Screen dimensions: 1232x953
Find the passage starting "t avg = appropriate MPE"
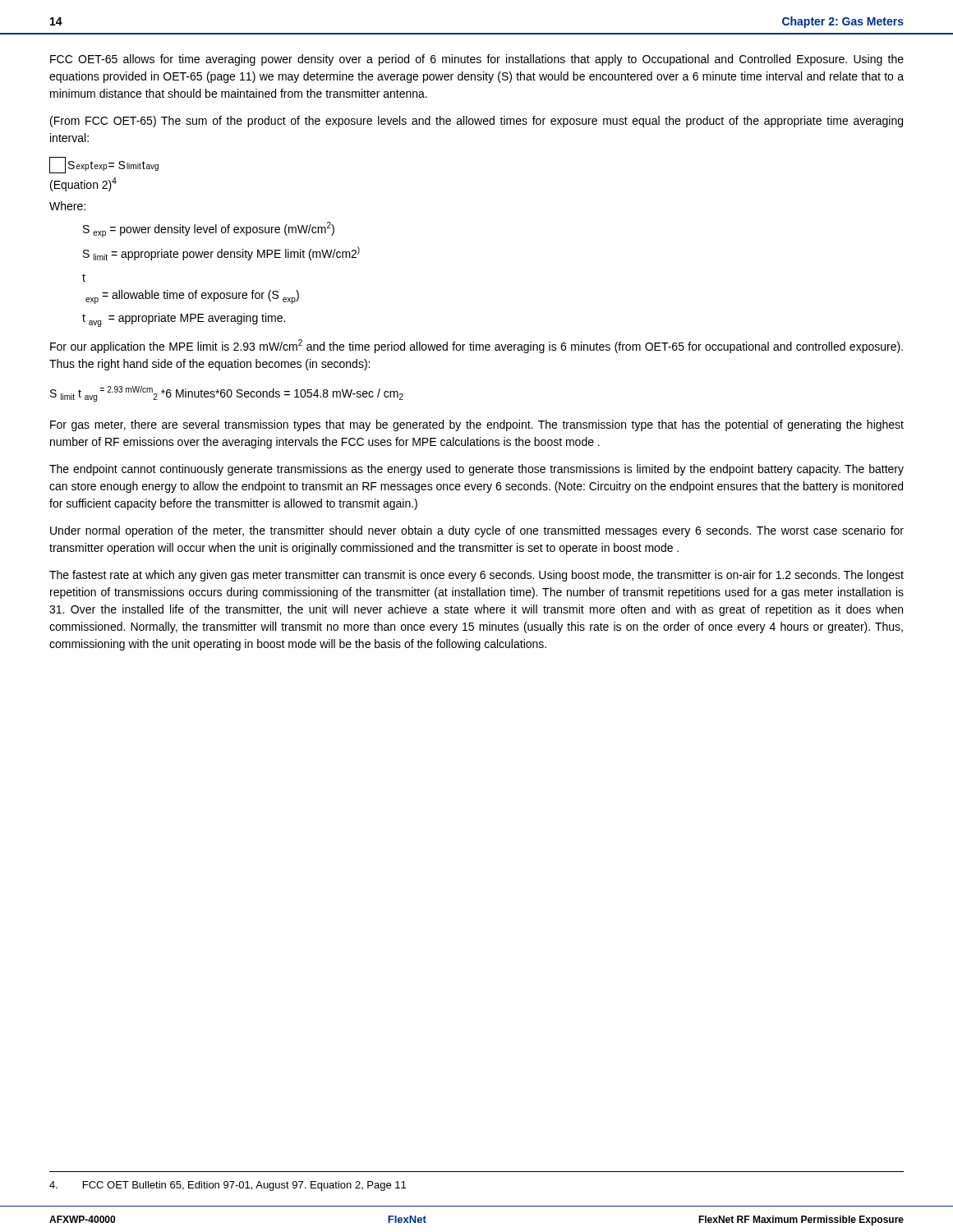click(184, 319)
